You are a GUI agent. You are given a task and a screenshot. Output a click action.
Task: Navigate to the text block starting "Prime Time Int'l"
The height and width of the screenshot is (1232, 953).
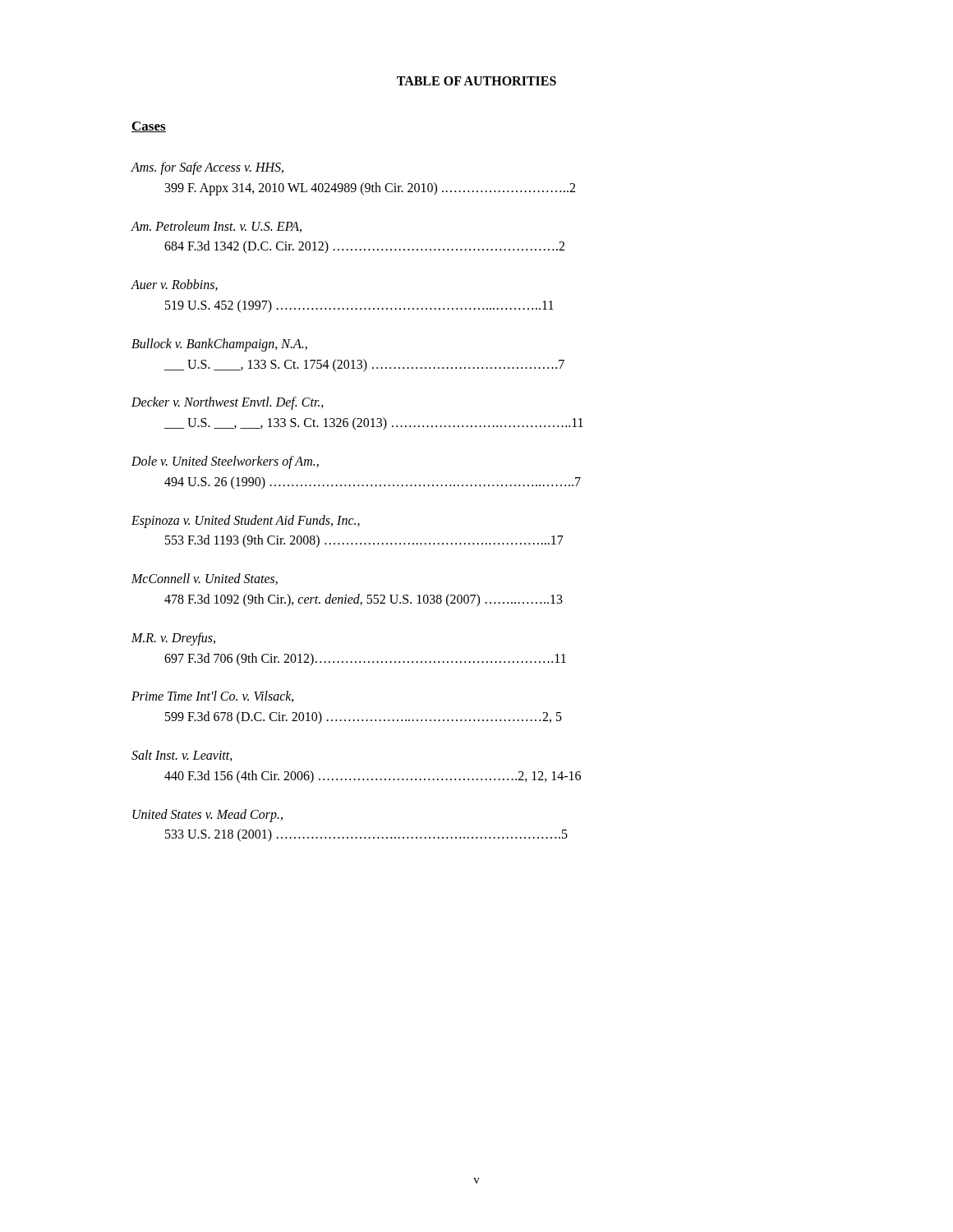point(213,696)
